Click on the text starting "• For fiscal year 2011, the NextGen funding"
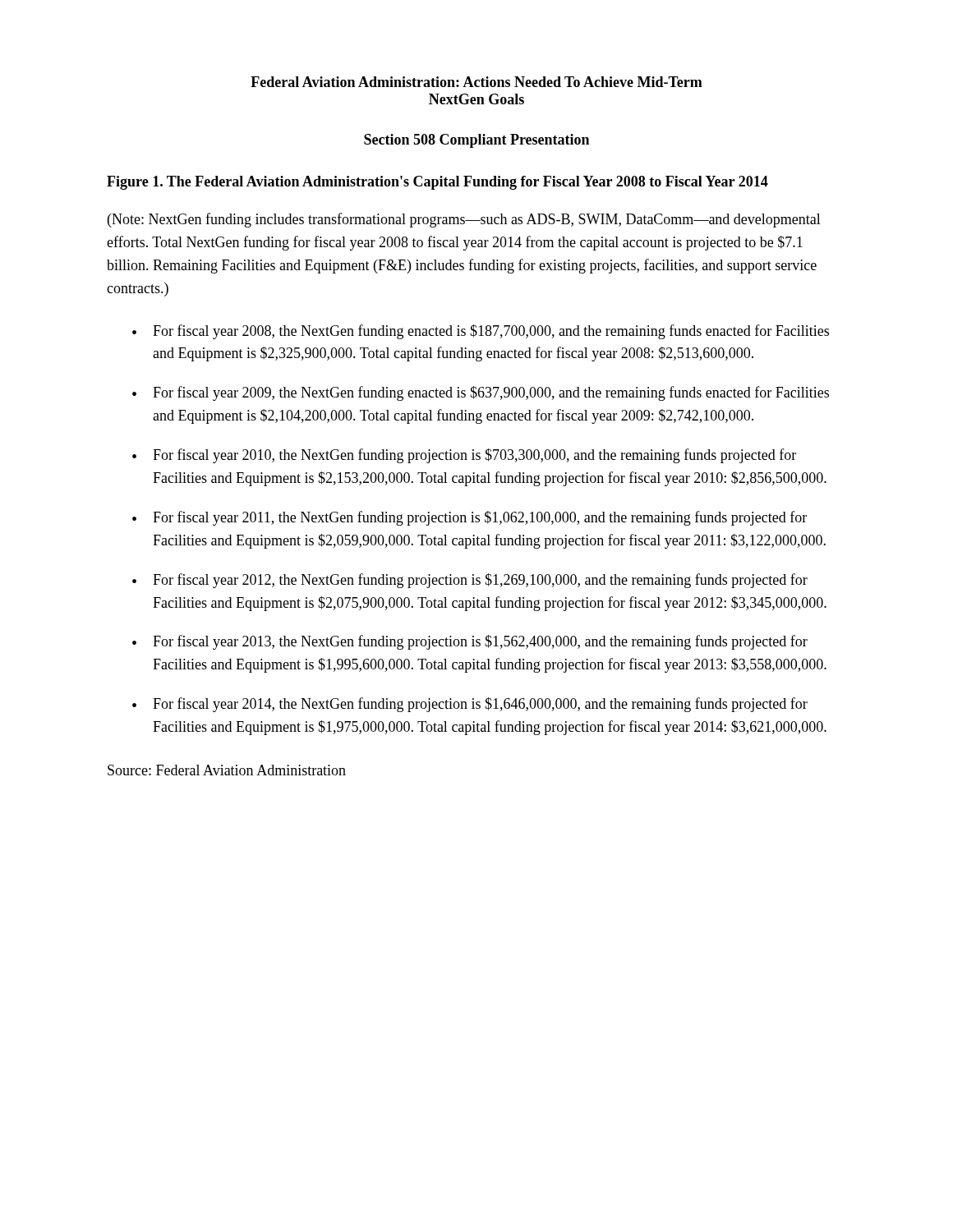The height and width of the screenshot is (1232, 953). pyautogui.click(x=489, y=530)
